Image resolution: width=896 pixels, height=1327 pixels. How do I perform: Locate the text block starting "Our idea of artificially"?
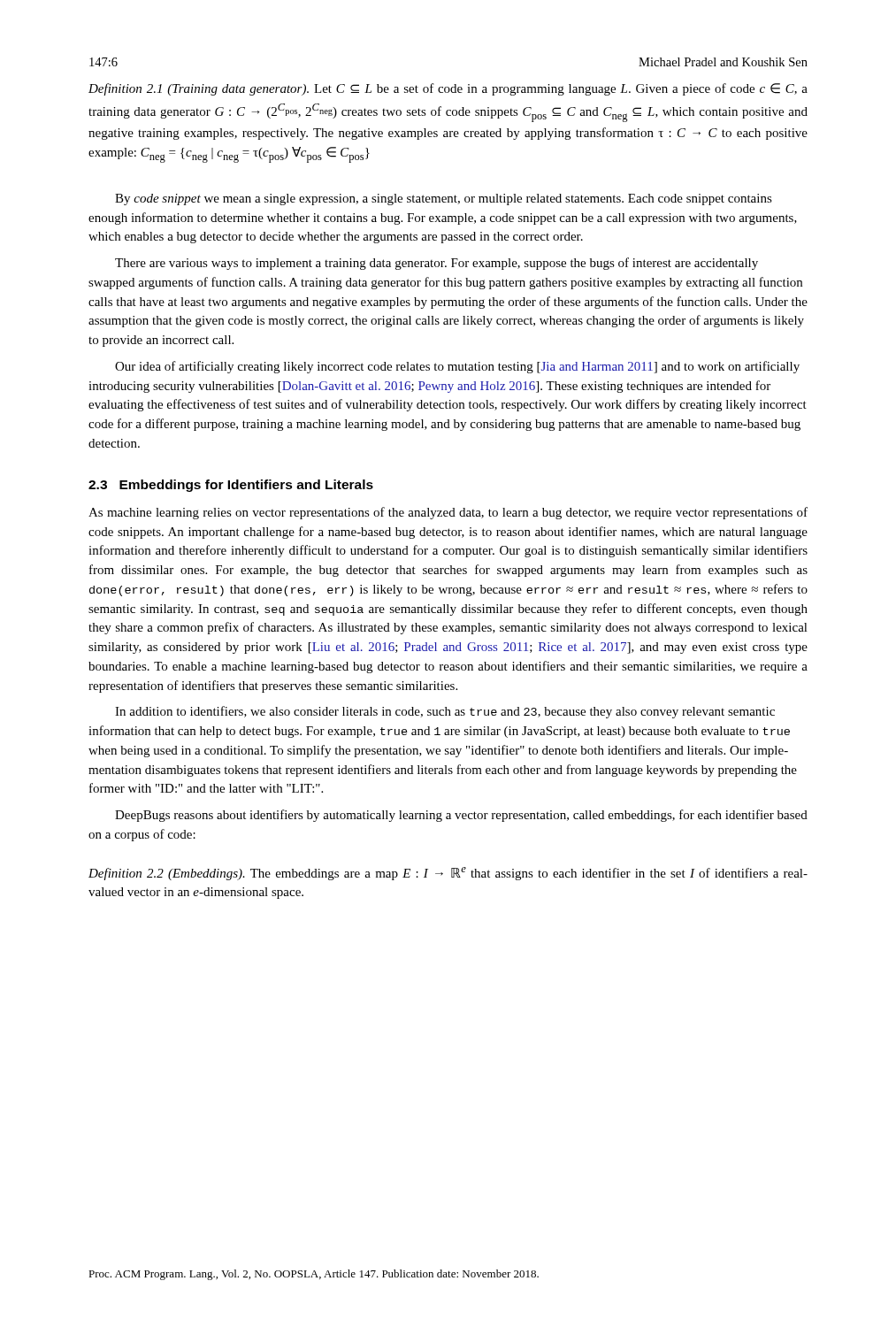coord(447,405)
